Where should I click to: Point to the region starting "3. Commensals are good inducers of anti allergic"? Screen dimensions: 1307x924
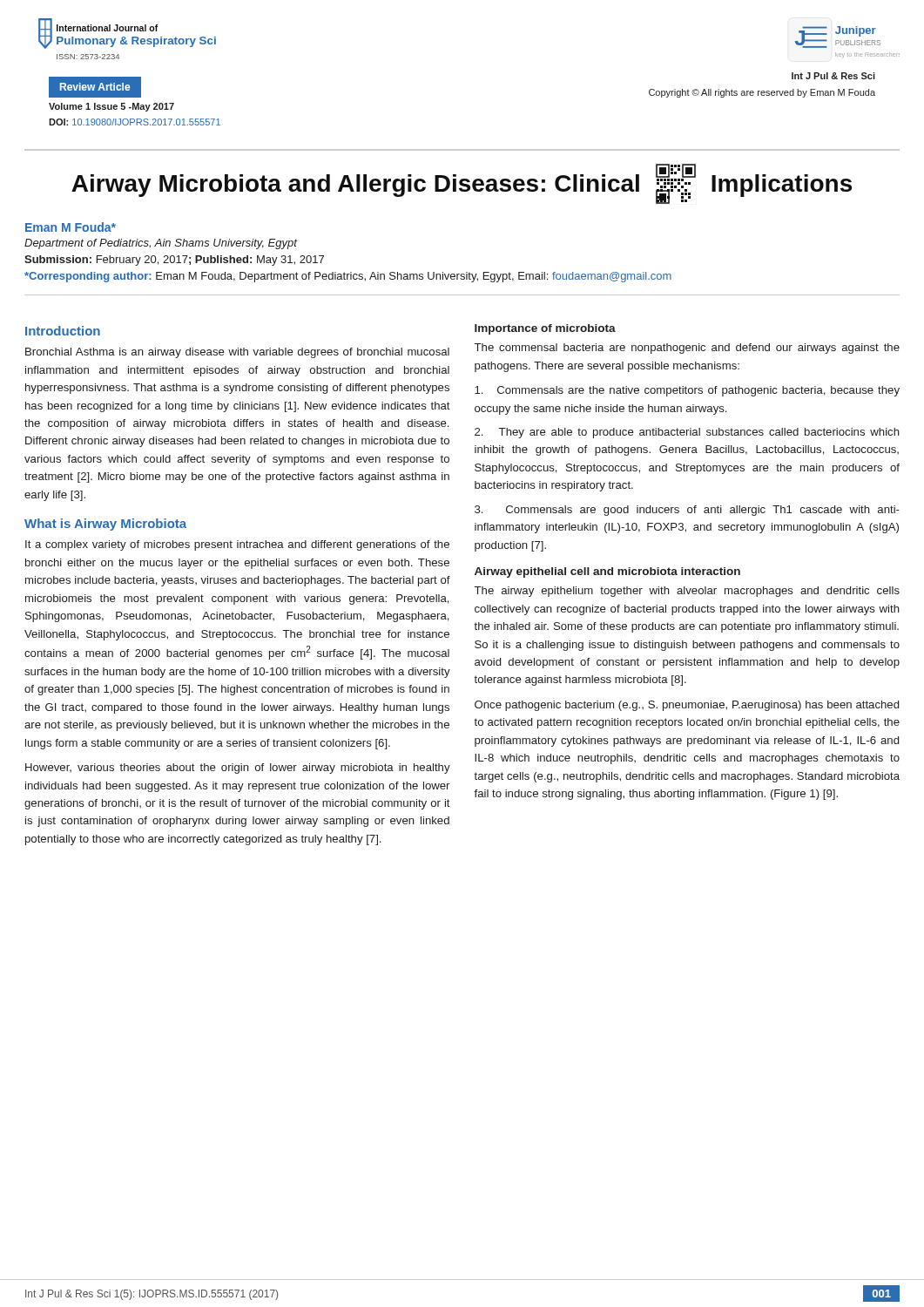point(687,527)
